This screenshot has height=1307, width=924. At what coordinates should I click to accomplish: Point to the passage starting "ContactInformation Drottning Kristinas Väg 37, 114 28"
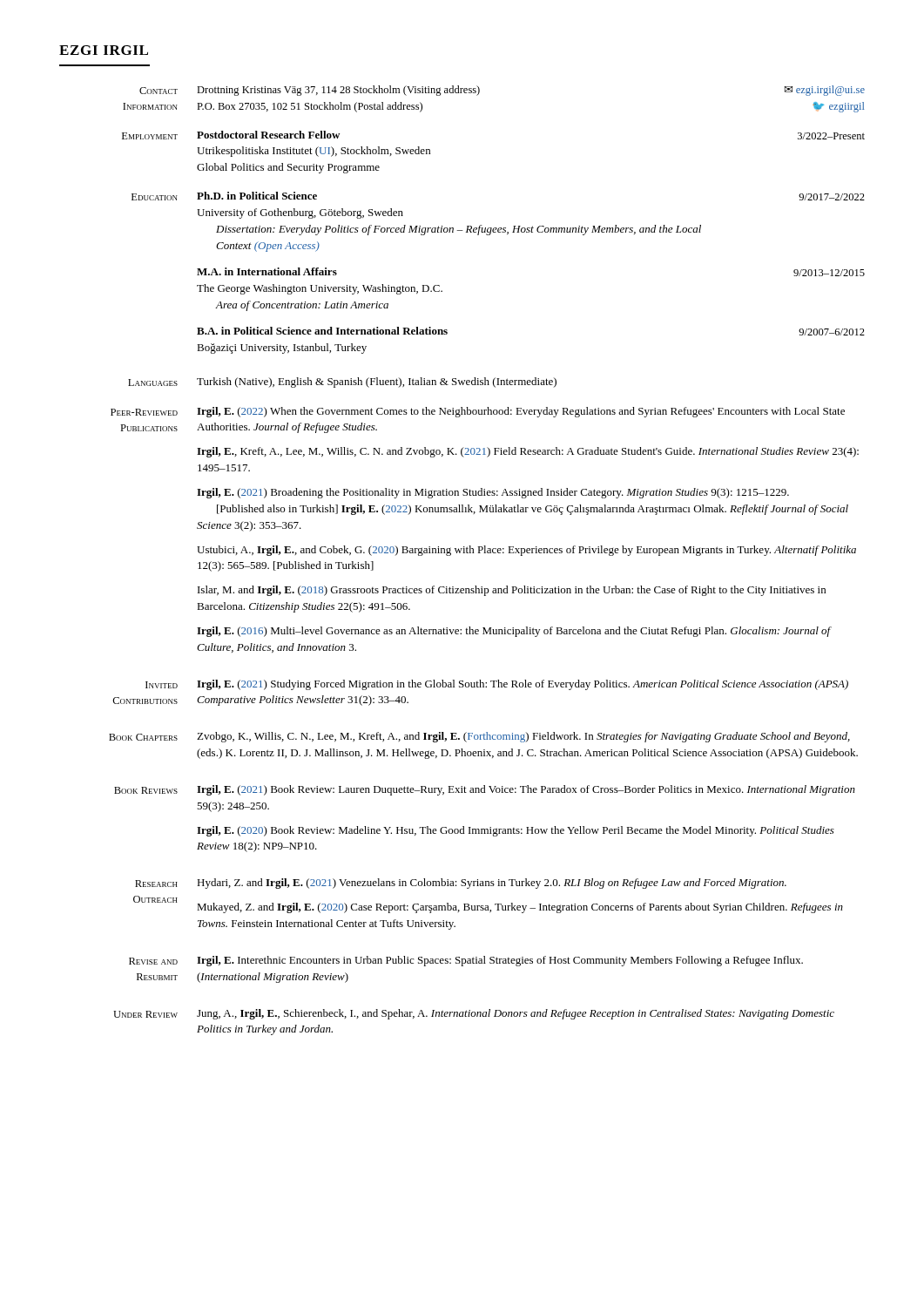[462, 98]
